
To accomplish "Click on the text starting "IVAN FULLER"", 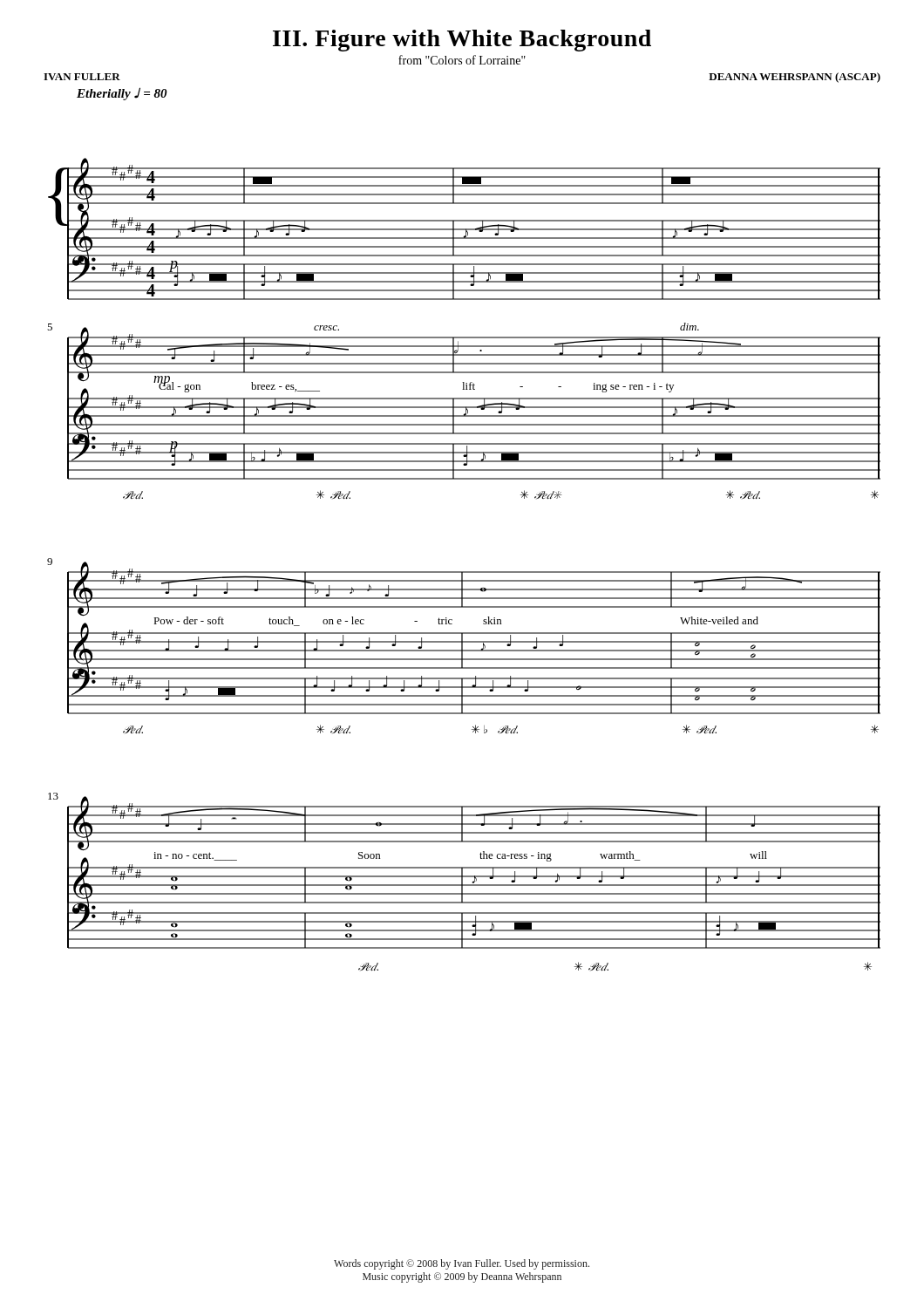I will 82,76.
